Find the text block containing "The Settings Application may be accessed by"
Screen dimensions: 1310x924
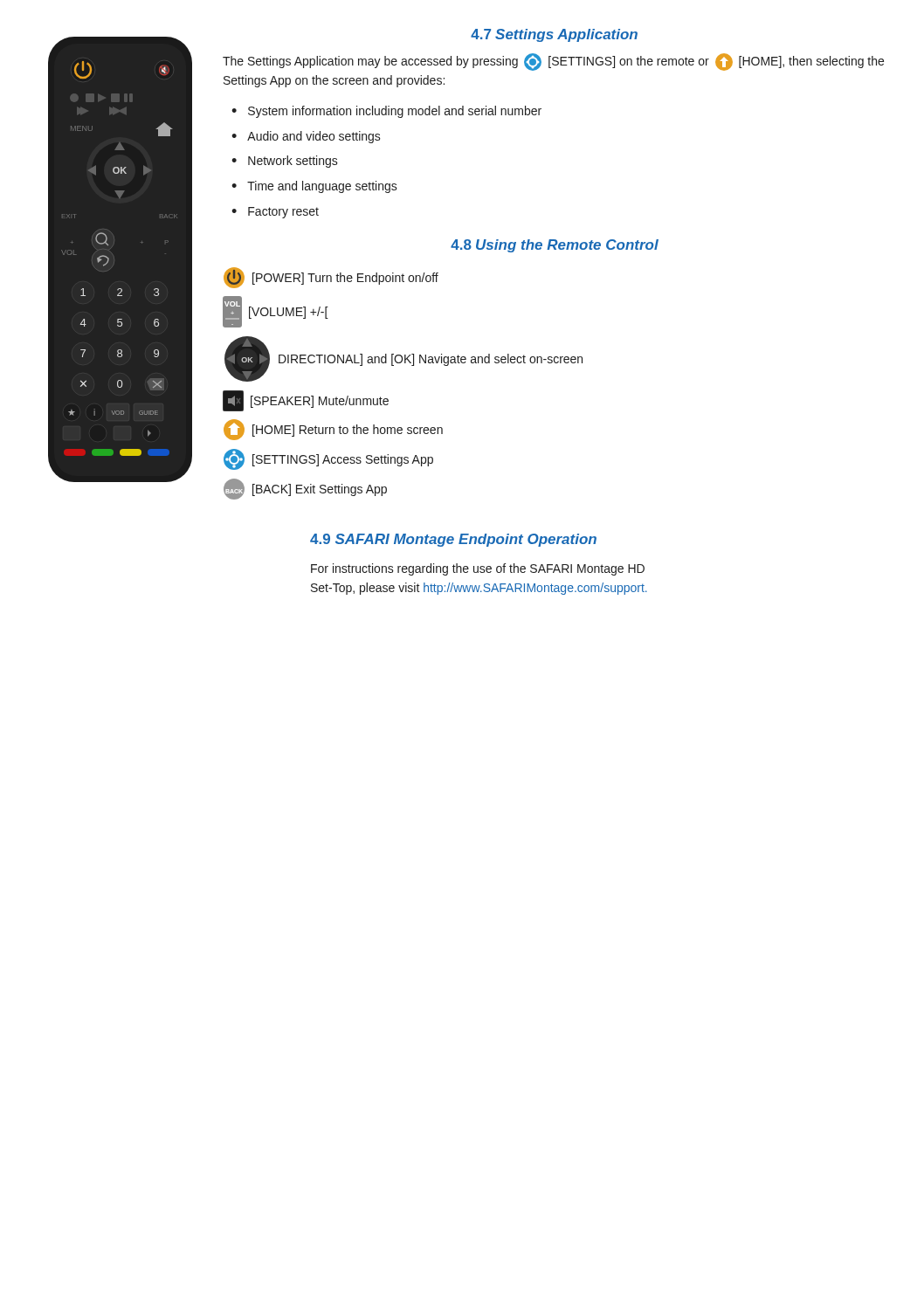(x=554, y=70)
